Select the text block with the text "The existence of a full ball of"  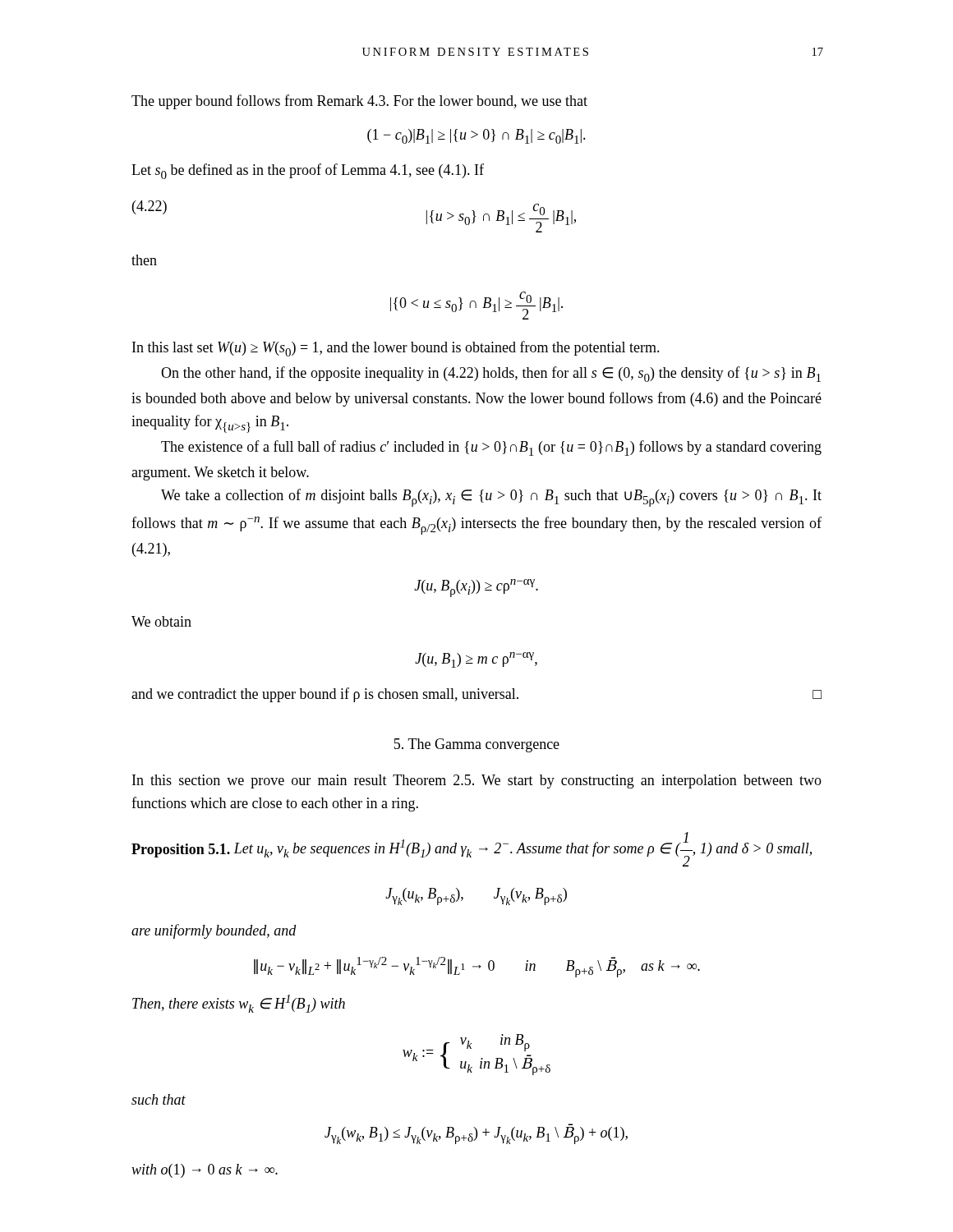coord(476,460)
